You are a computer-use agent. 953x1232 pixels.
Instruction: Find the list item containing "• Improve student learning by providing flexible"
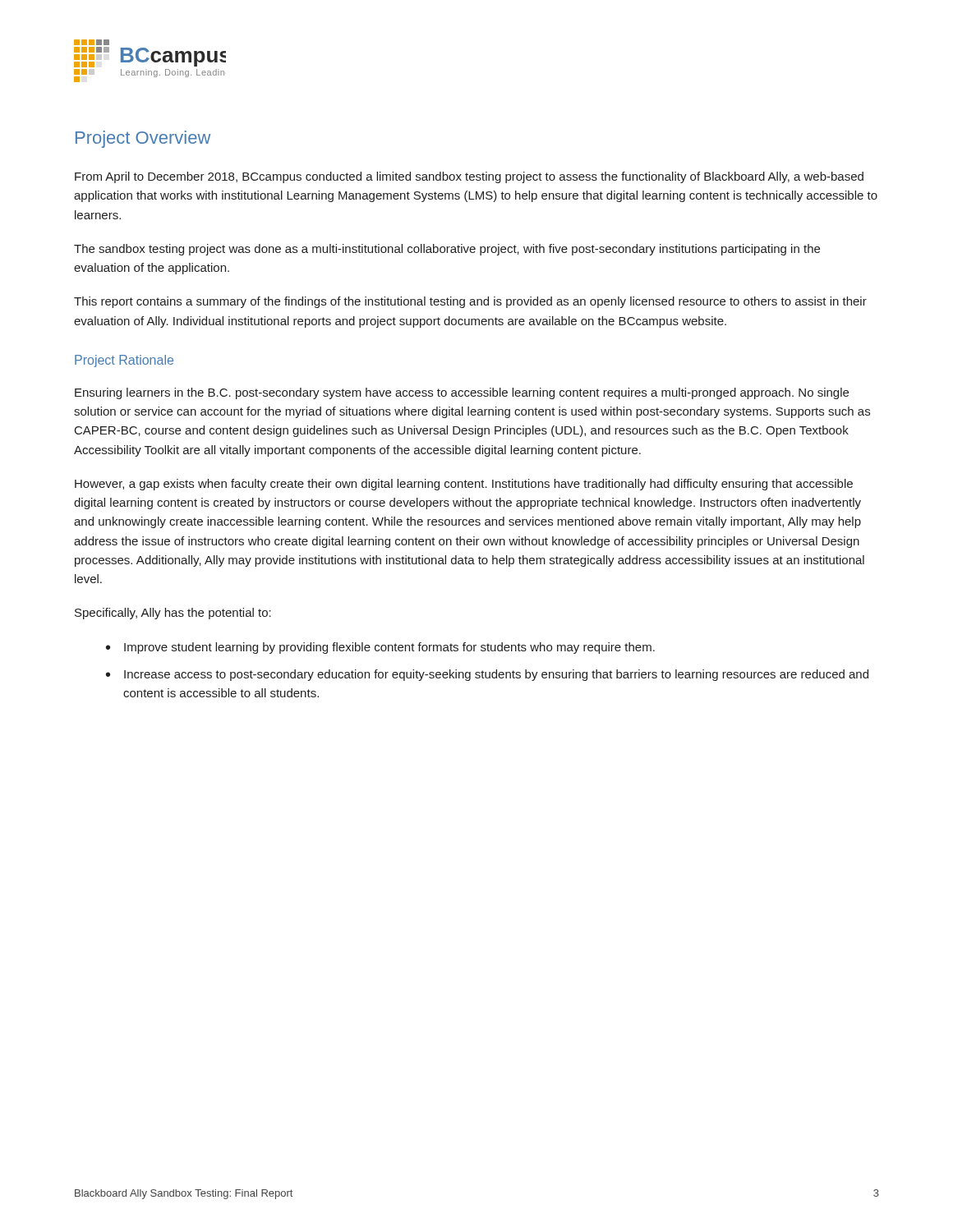point(492,646)
